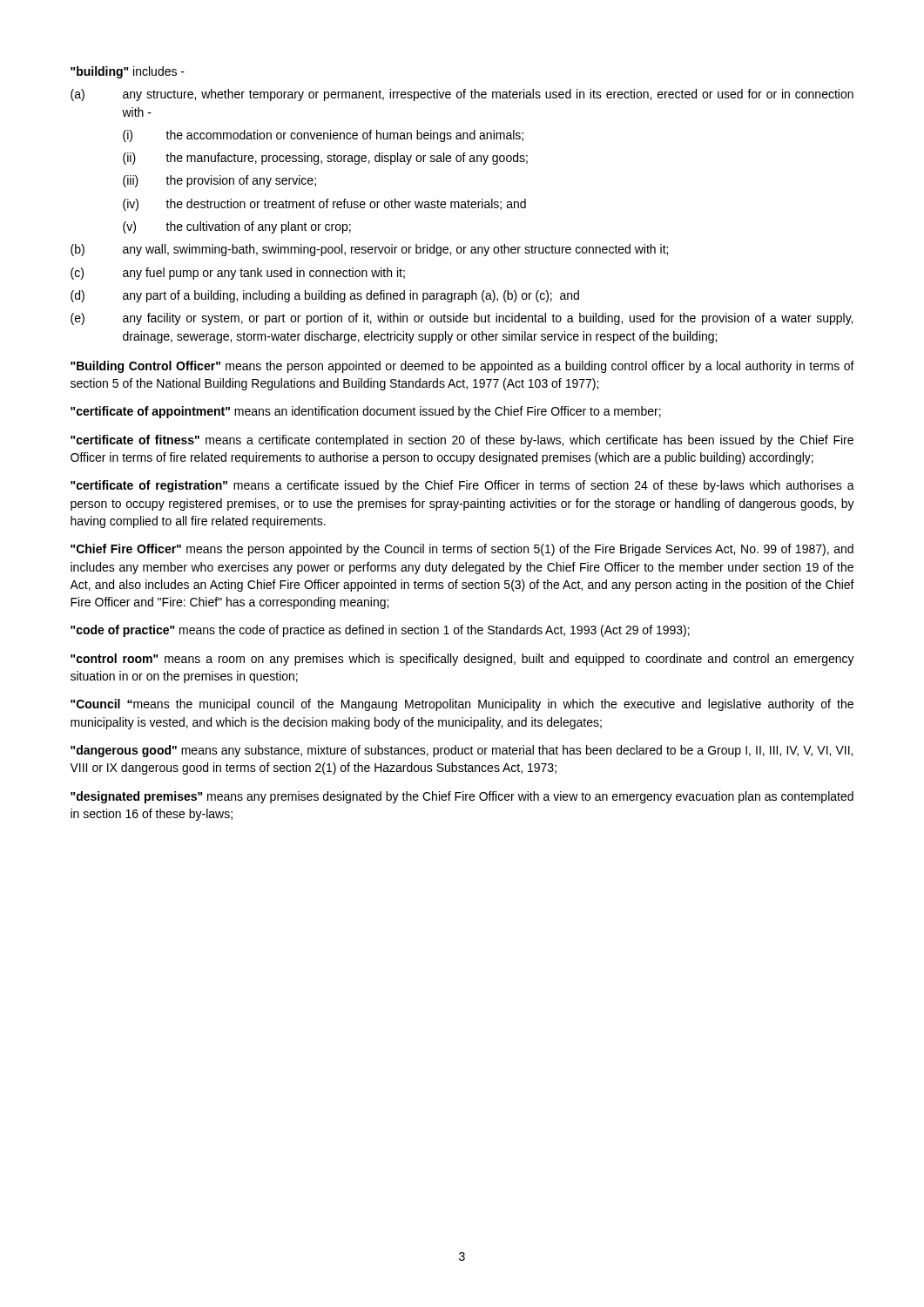Click on the passage starting ""Chief Fire Officer" means the person appointed"
The width and height of the screenshot is (924, 1307).
(x=462, y=576)
